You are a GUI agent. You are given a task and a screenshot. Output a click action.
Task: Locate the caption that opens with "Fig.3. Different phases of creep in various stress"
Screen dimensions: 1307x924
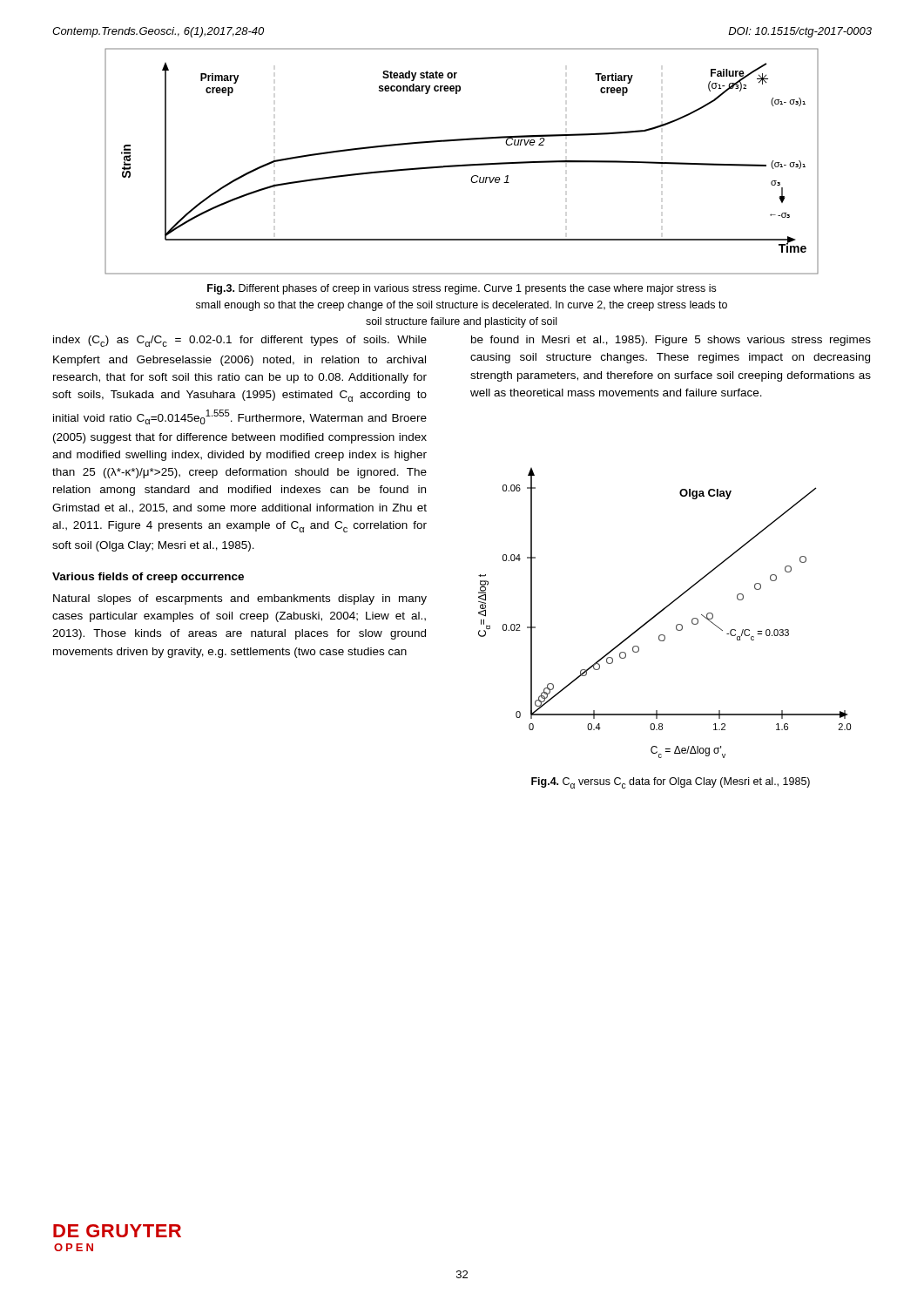pos(462,305)
